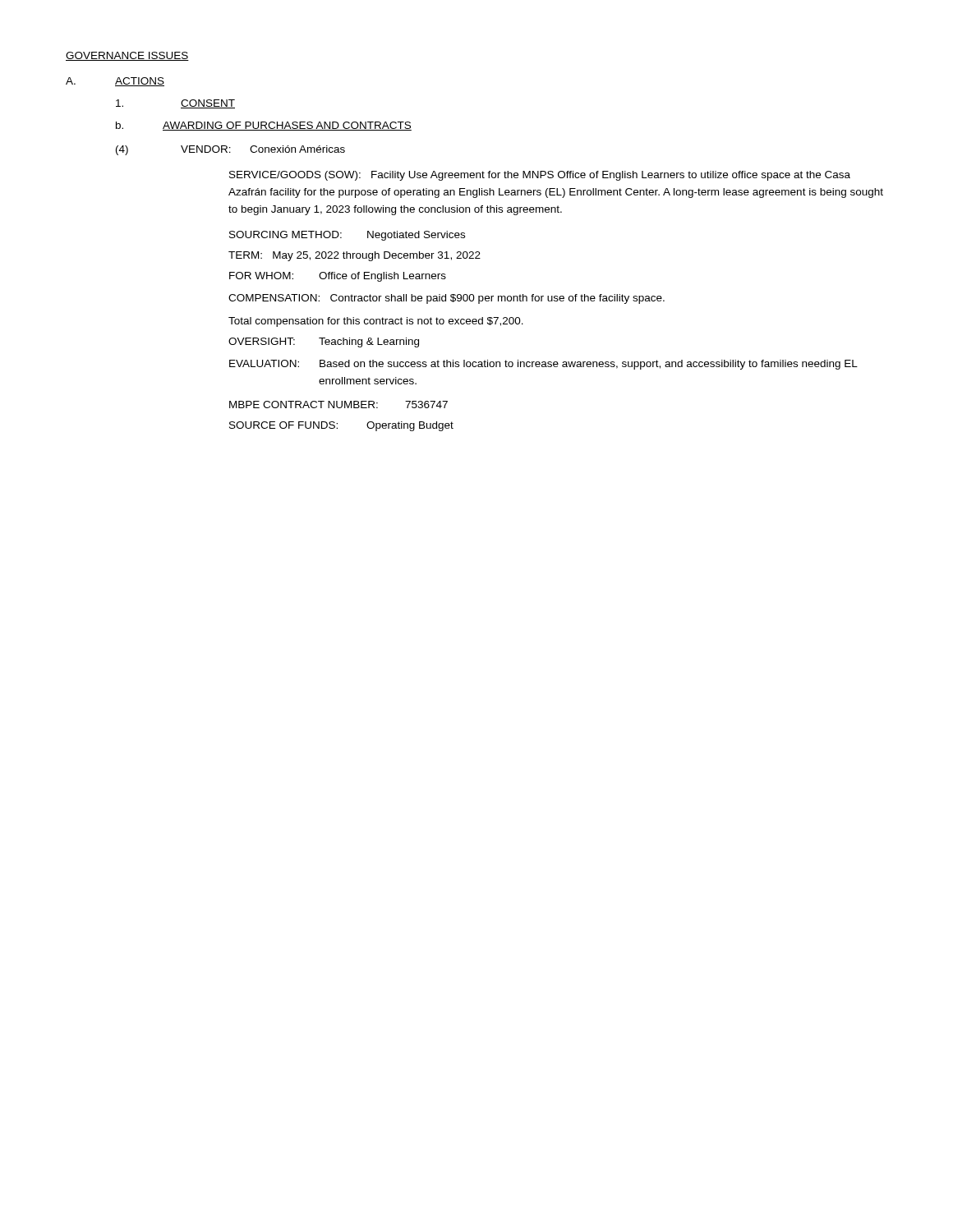Navigate to the text starting "1. CONSENT"
953x1232 pixels.
175,103
